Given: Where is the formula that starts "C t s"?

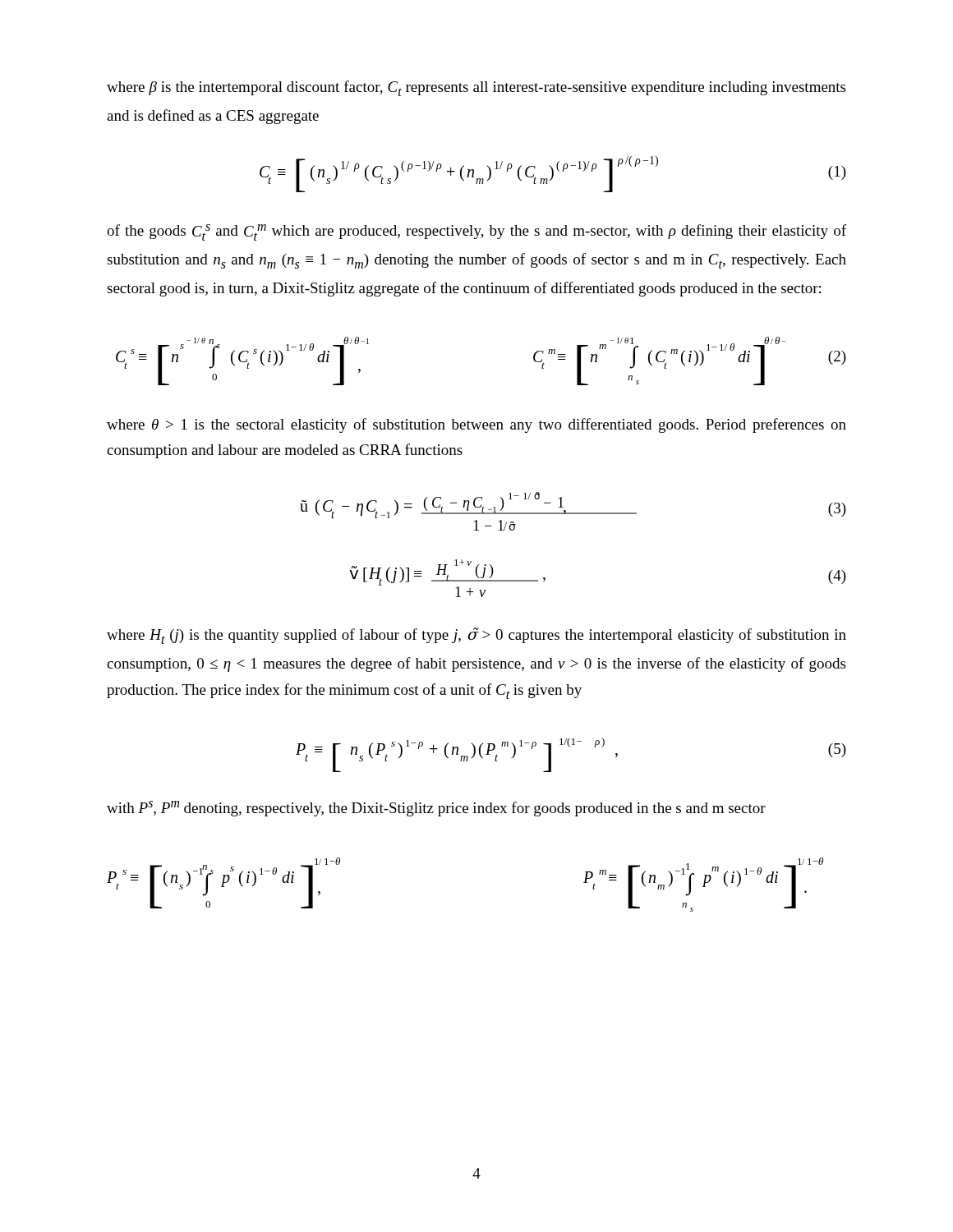Looking at the screenshot, I should 214,361.
